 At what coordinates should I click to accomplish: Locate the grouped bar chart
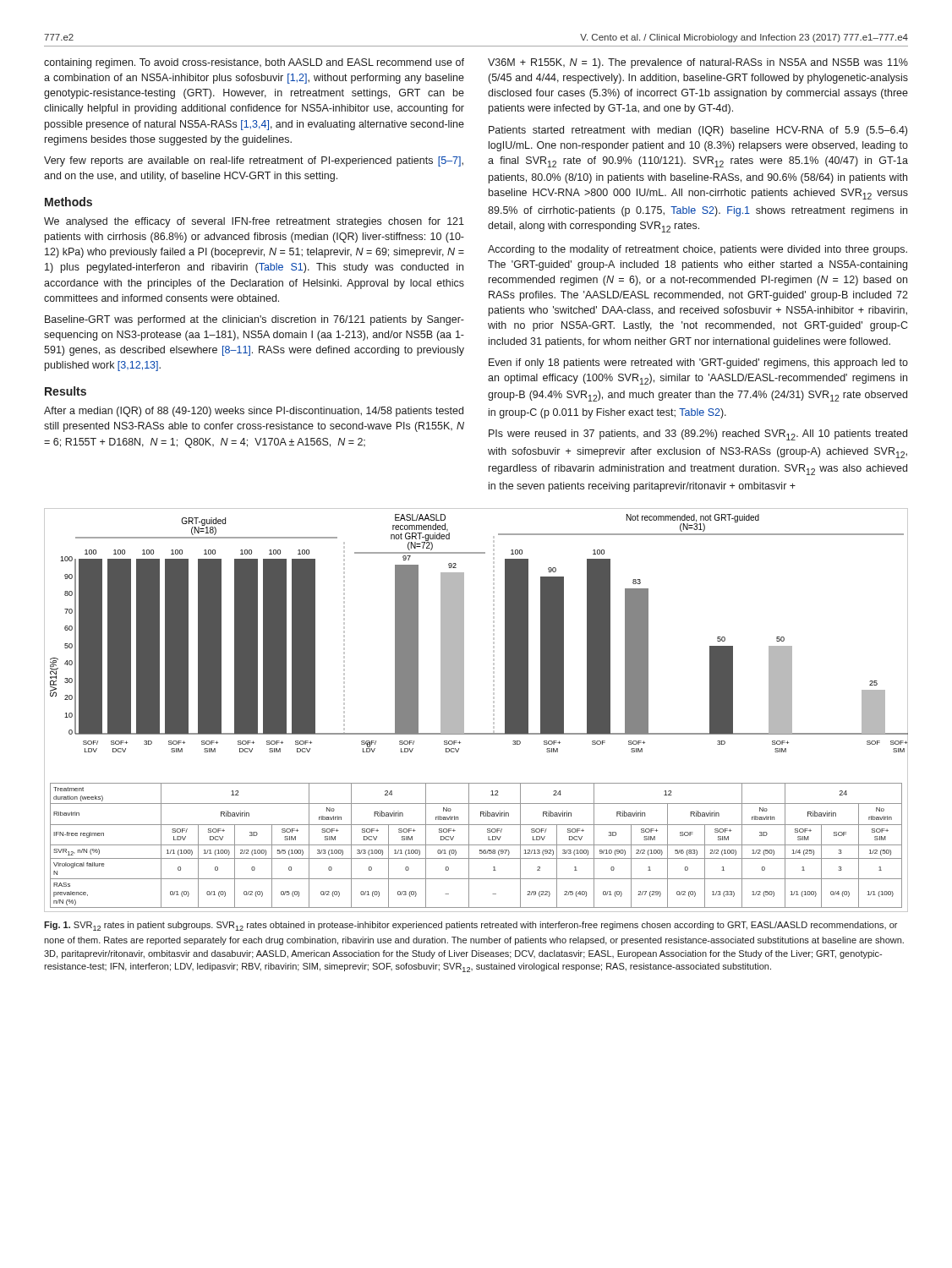click(x=476, y=710)
